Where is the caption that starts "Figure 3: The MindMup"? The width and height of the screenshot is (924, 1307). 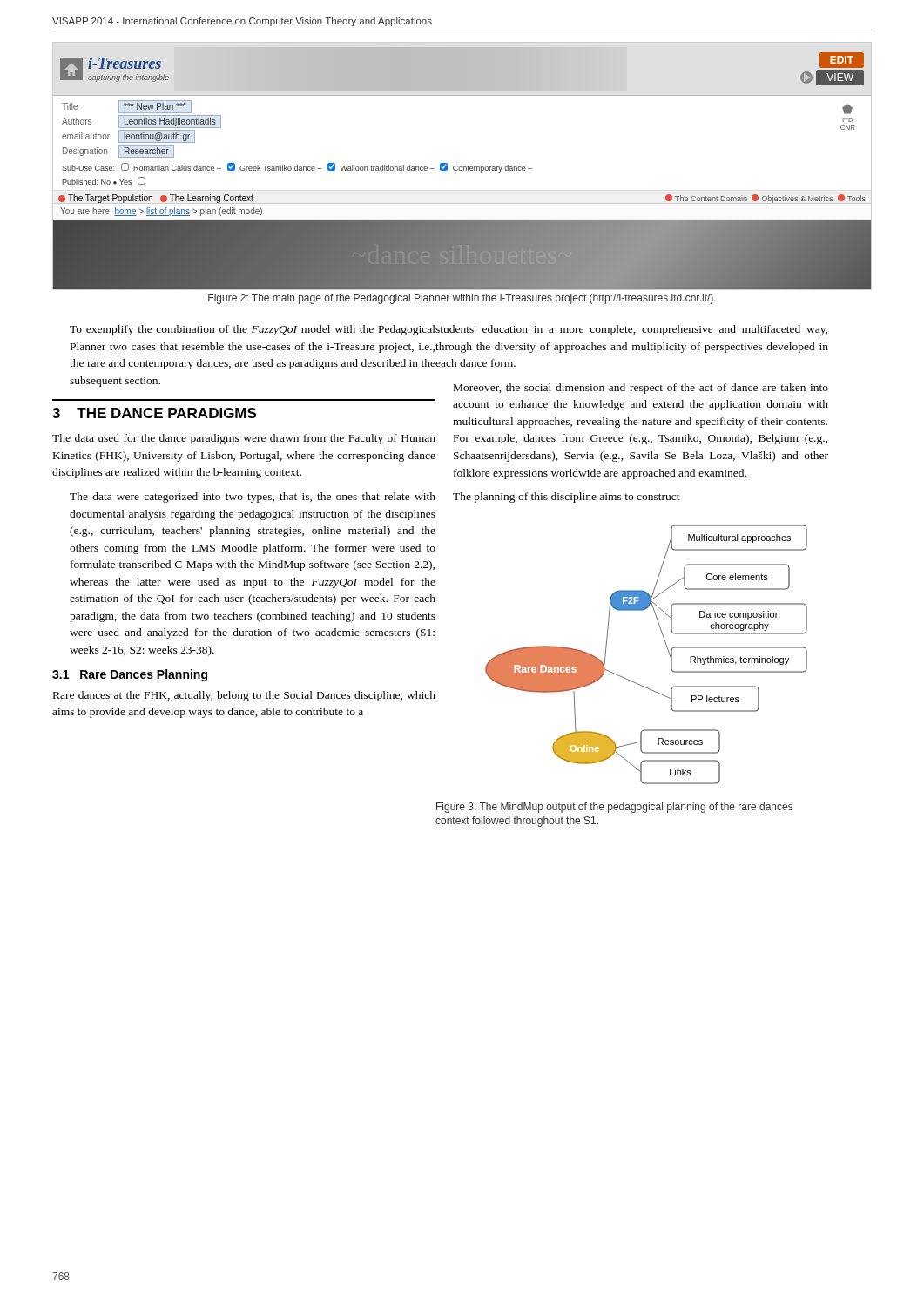point(614,814)
